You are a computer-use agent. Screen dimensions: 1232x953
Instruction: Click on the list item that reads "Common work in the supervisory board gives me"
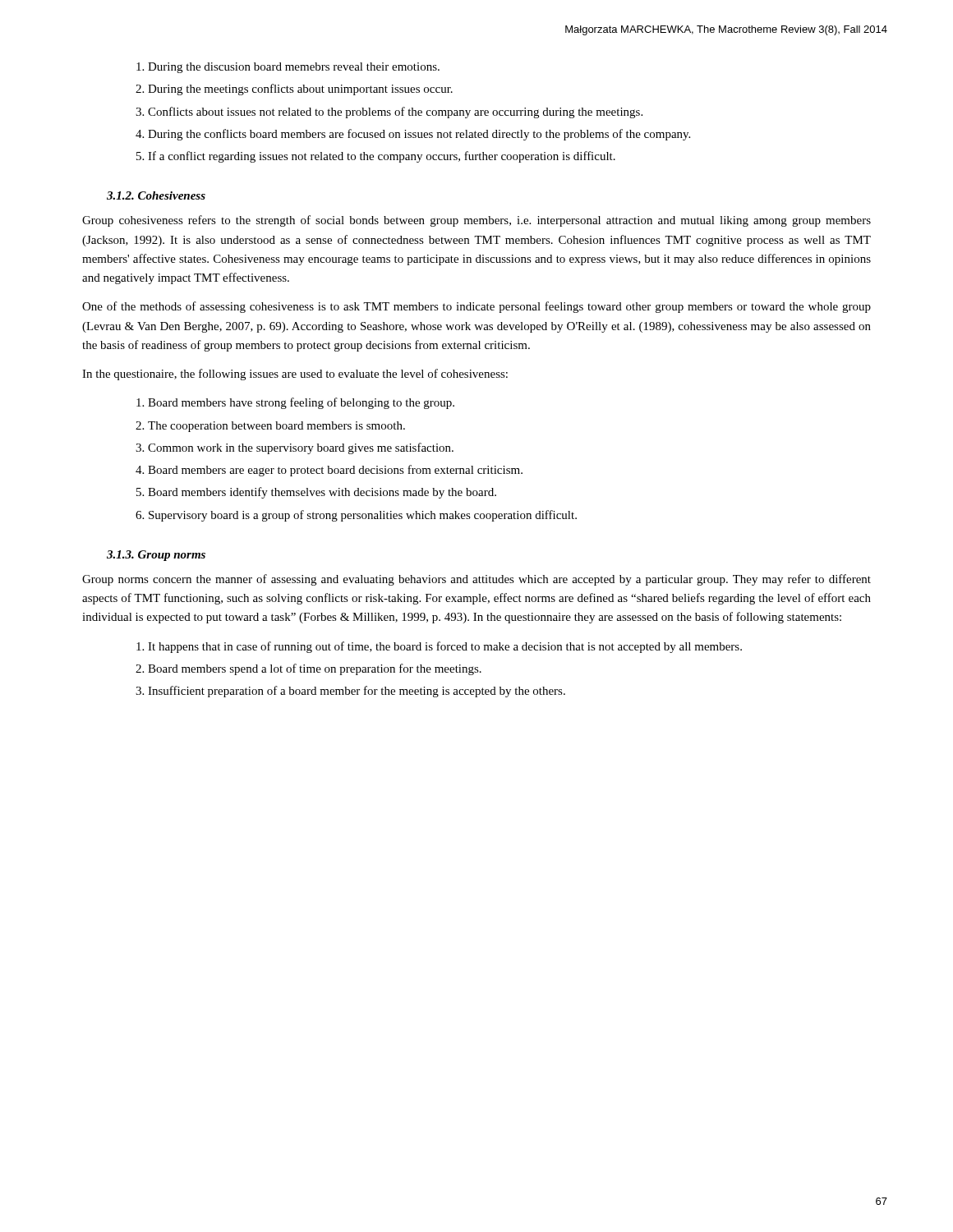pyautogui.click(x=301, y=447)
